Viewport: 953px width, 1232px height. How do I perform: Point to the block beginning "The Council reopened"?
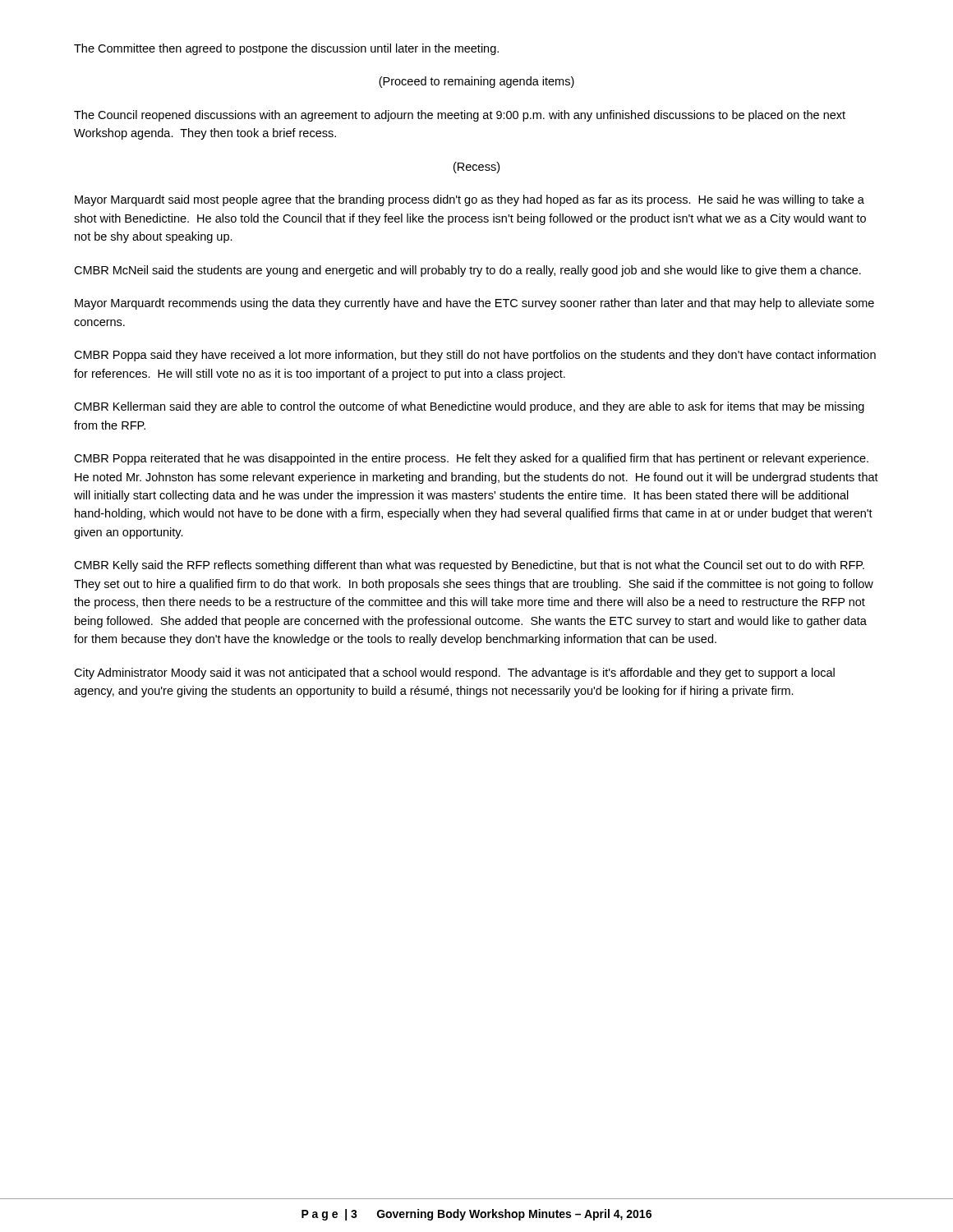460,124
